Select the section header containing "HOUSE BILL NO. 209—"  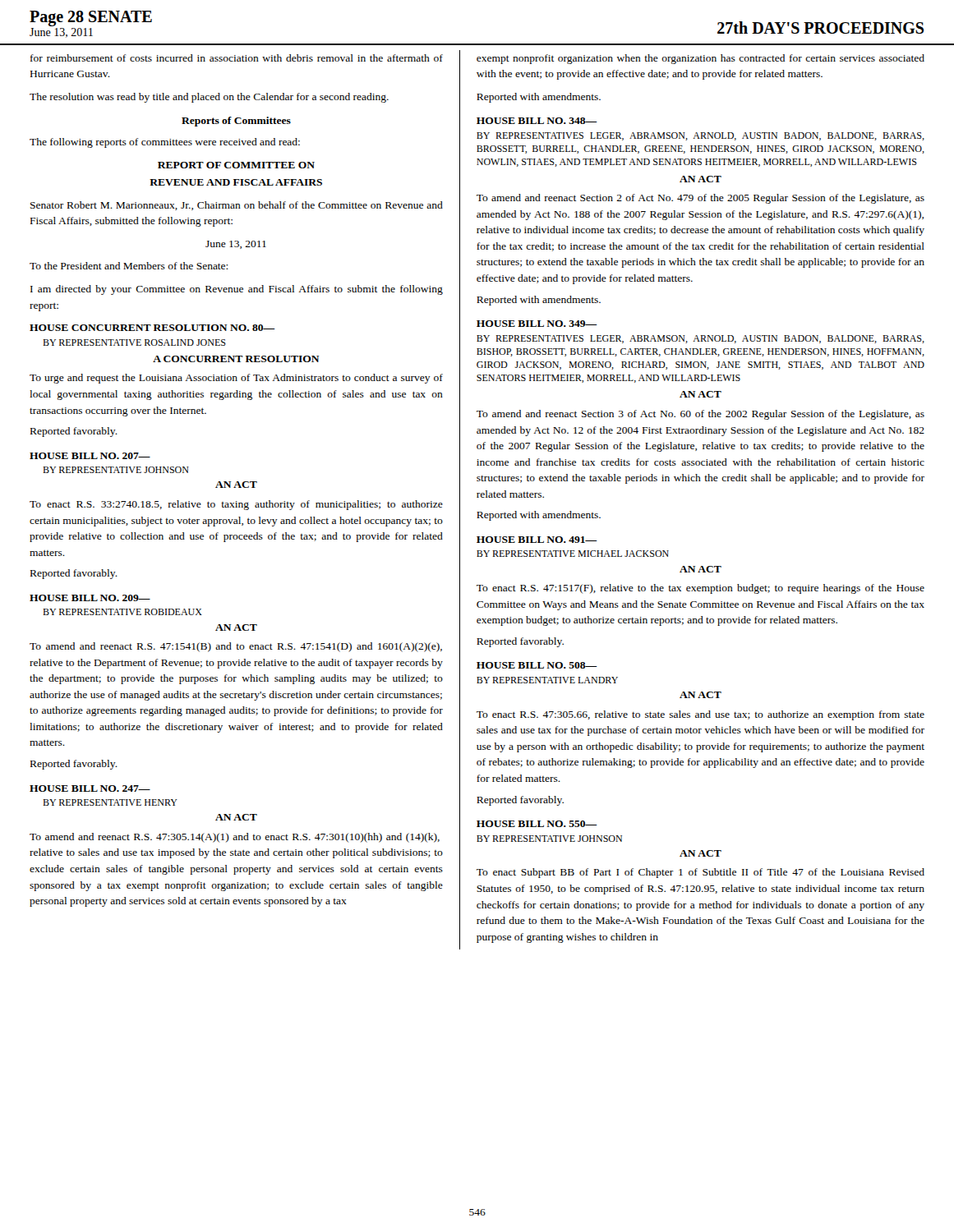[90, 597]
